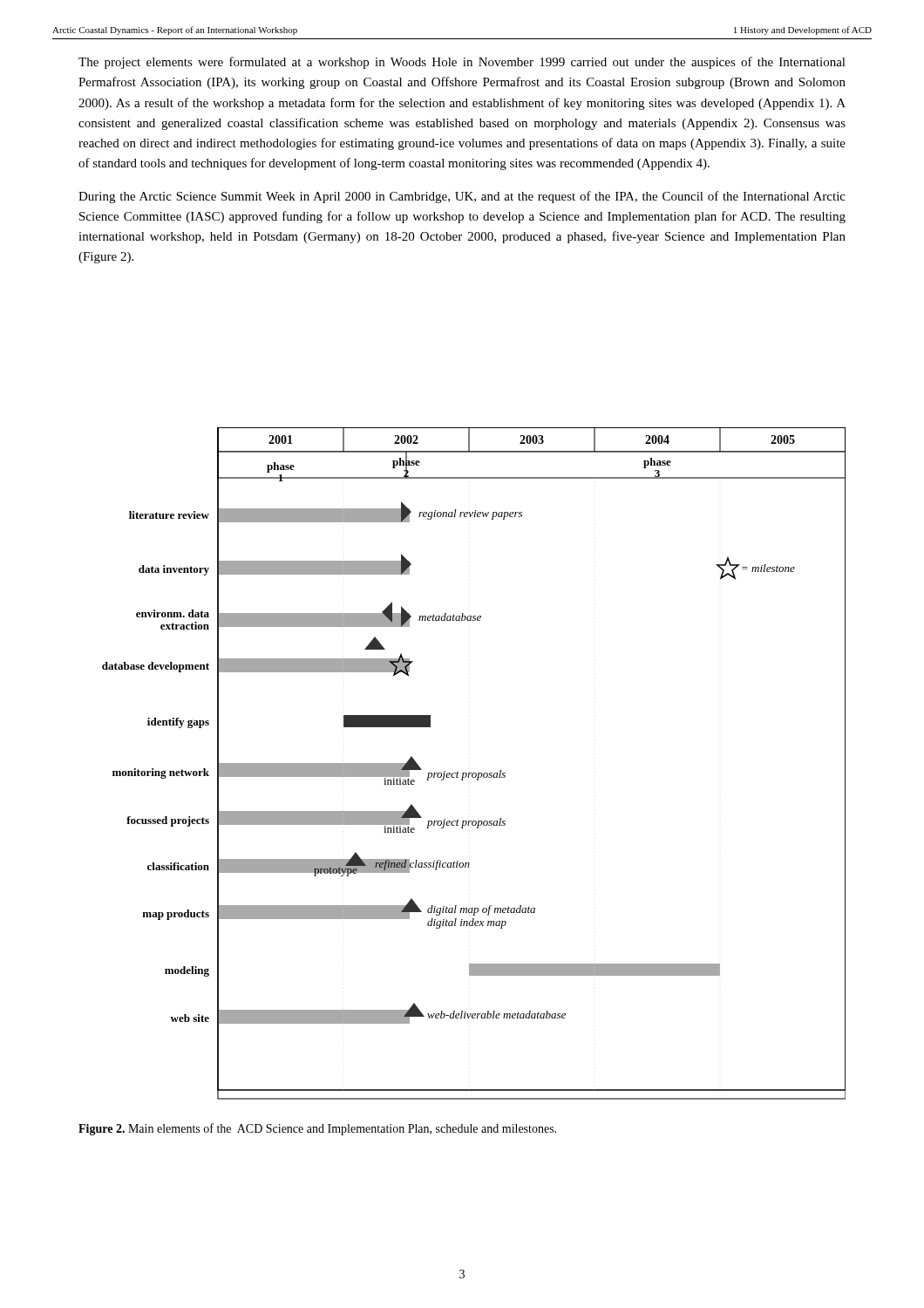Select a flowchart
Viewport: 924px width, 1308px height.
click(462, 772)
